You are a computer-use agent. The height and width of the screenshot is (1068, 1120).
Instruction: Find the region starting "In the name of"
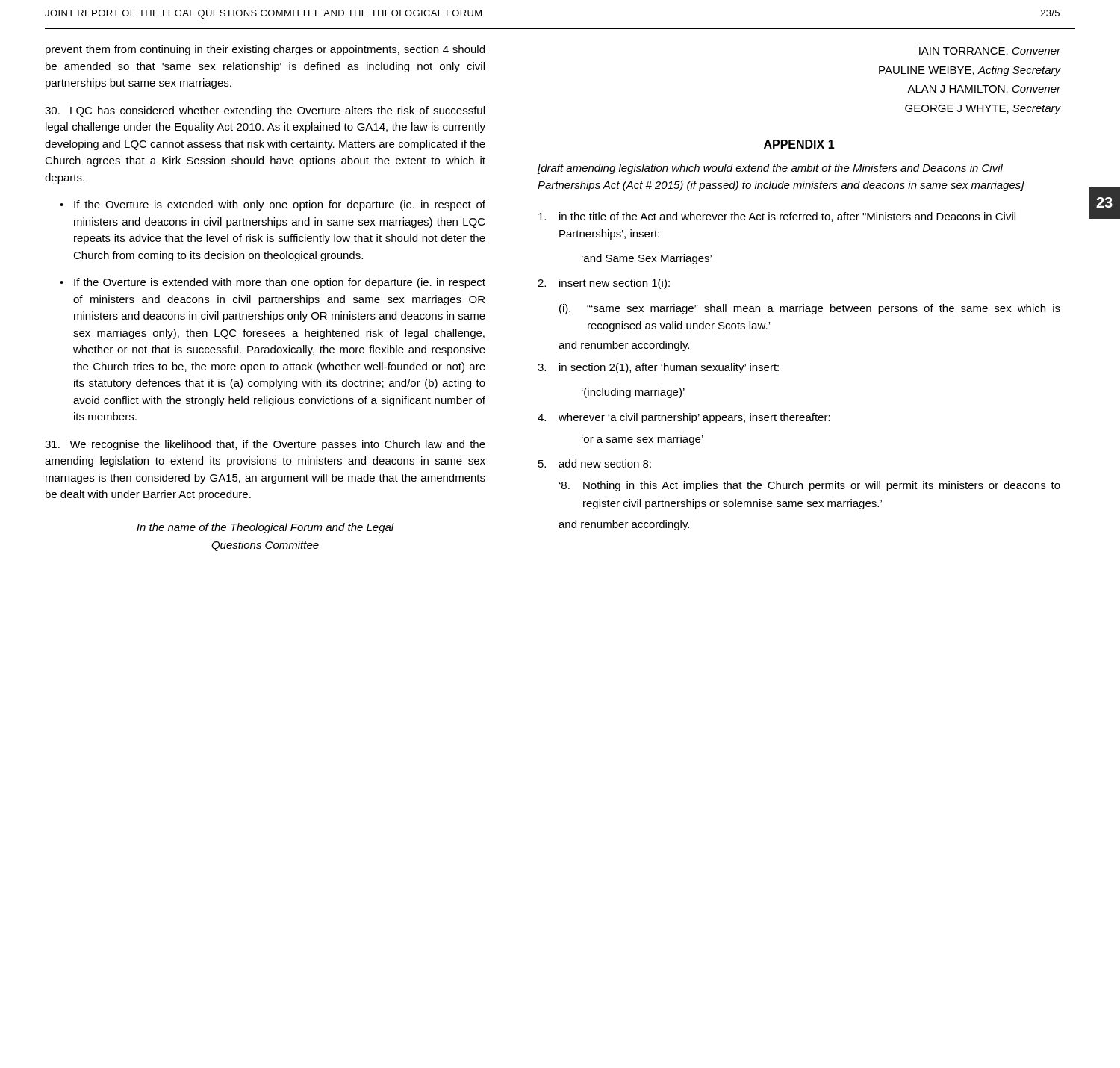265,535
